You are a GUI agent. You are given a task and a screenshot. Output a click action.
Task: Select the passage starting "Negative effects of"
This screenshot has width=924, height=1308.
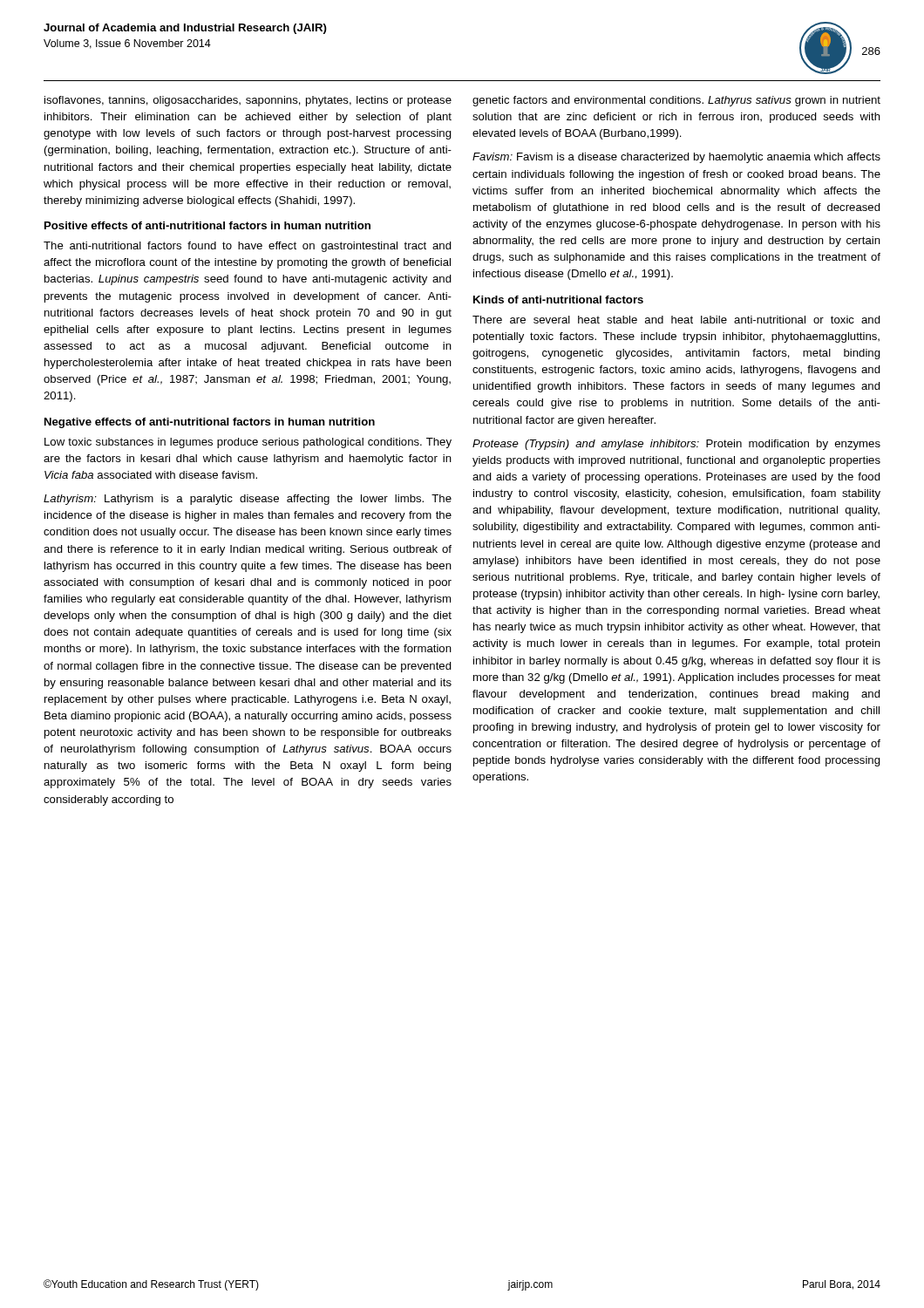click(248, 421)
